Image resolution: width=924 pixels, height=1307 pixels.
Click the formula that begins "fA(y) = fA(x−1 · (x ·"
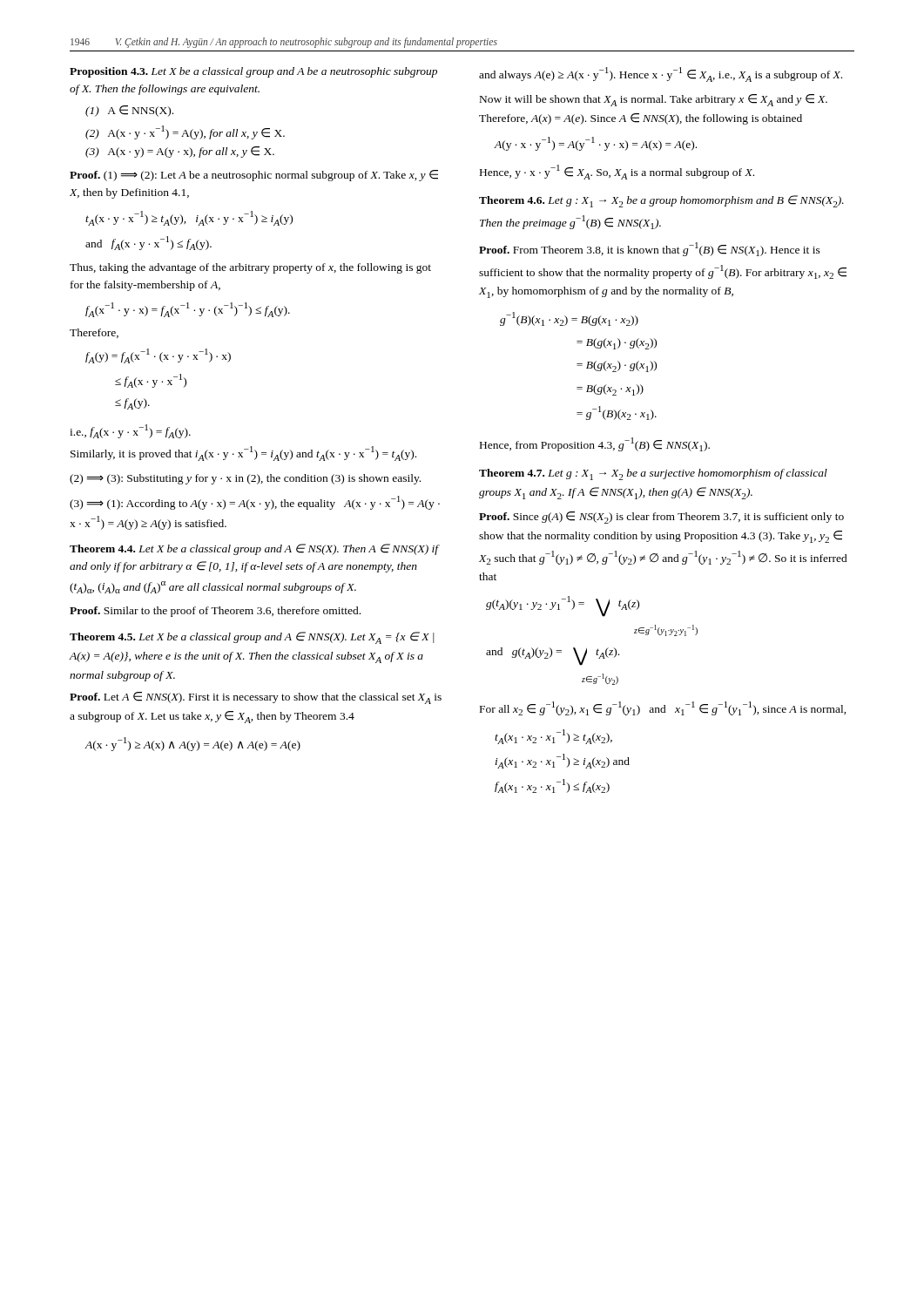pyautogui.click(x=158, y=379)
